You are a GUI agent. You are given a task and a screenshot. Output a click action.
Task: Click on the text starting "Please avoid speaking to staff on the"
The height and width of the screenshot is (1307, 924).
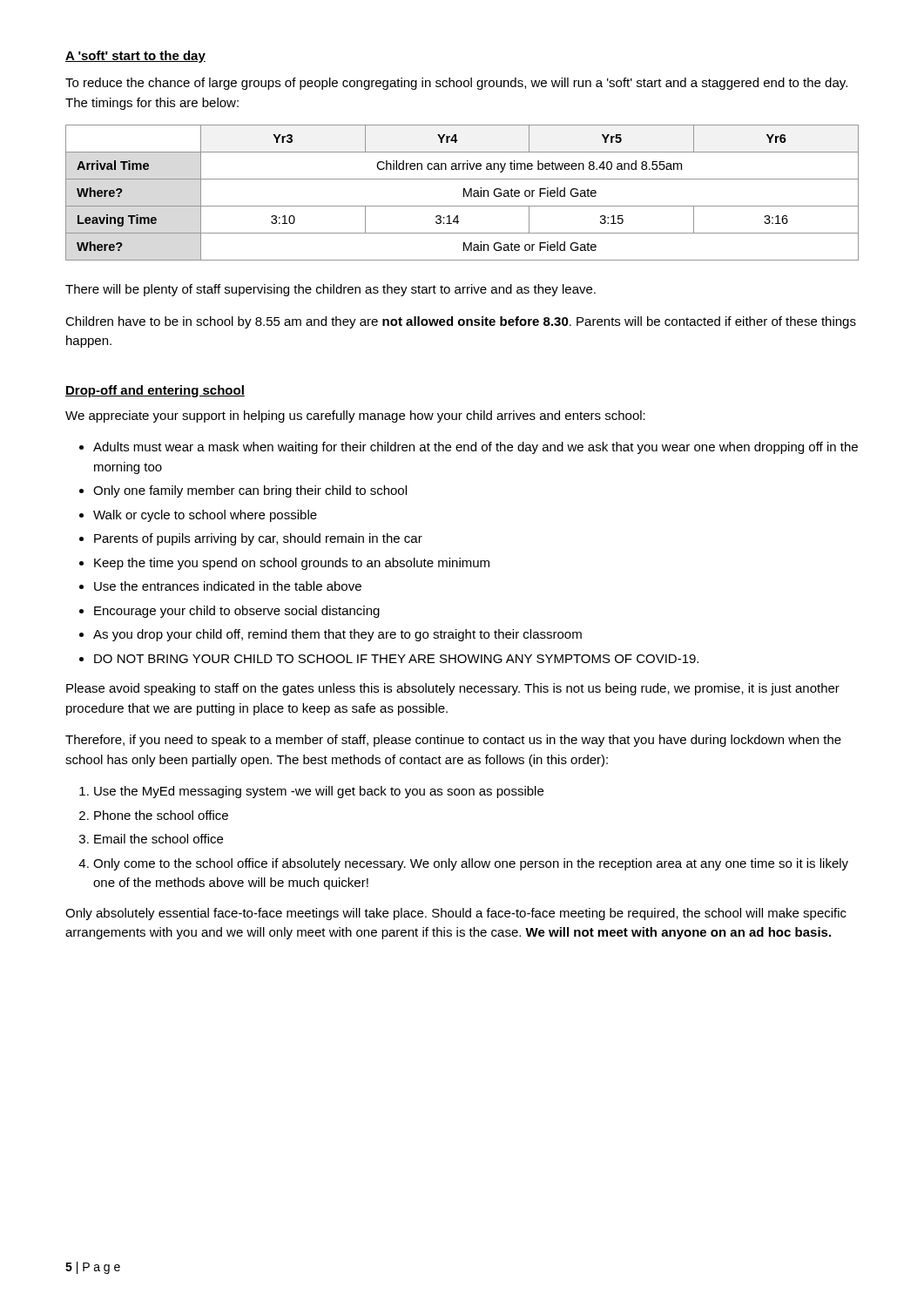pos(452,698)
